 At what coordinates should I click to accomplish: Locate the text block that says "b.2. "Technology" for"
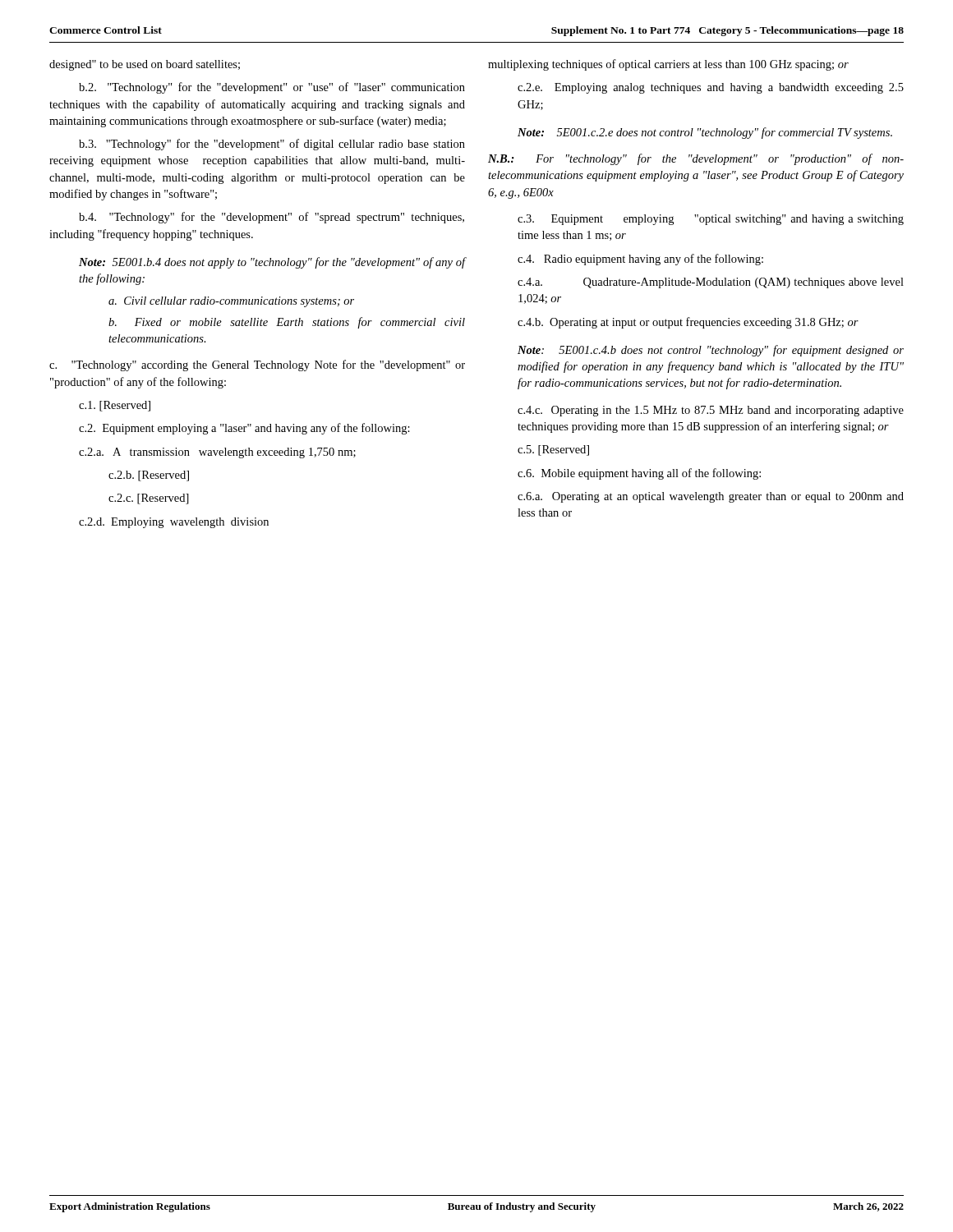[257, 104]
